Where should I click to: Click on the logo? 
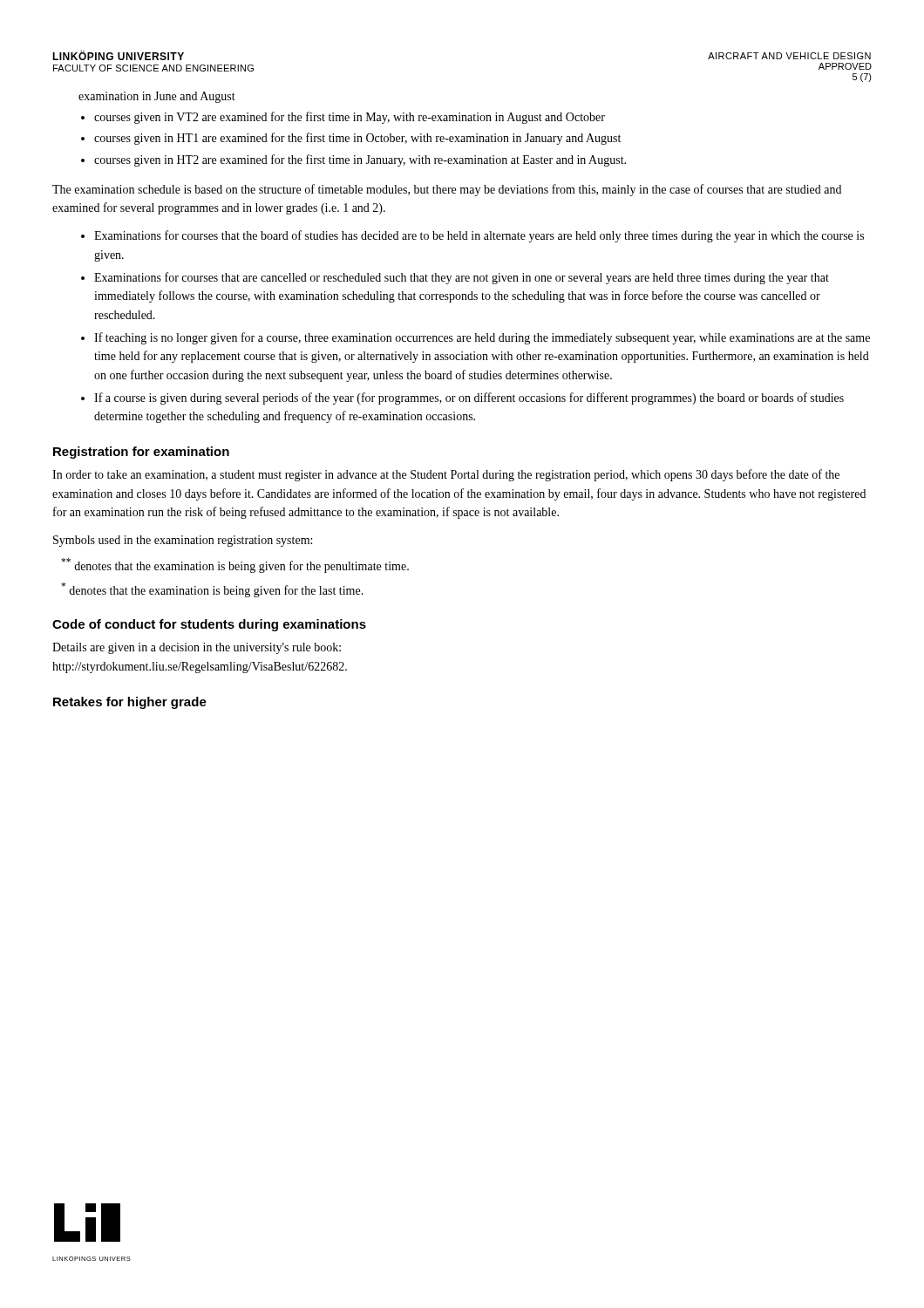(x=92, y=1237)
